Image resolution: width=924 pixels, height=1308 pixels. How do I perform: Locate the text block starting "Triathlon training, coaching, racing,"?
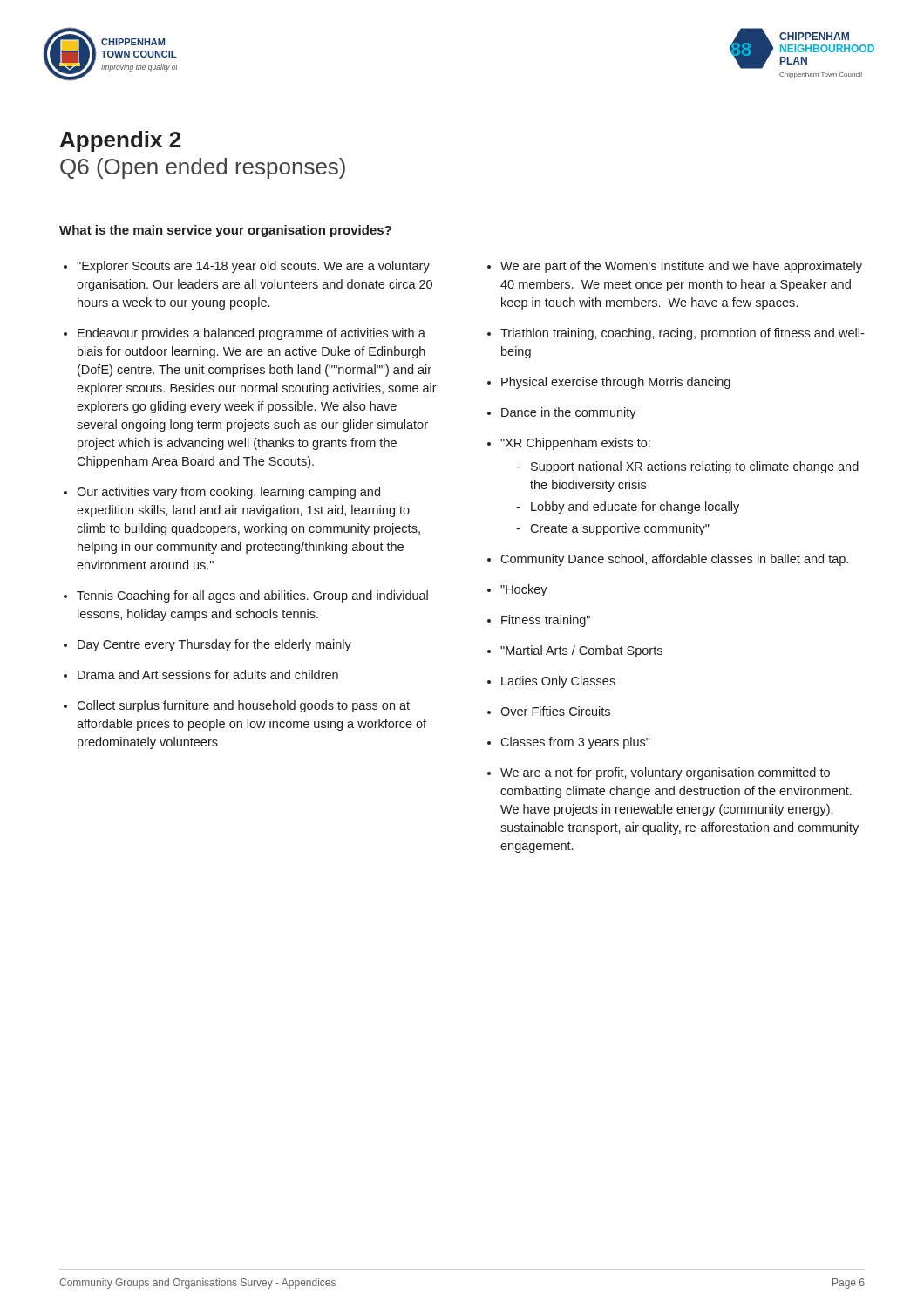click(682, 342)
